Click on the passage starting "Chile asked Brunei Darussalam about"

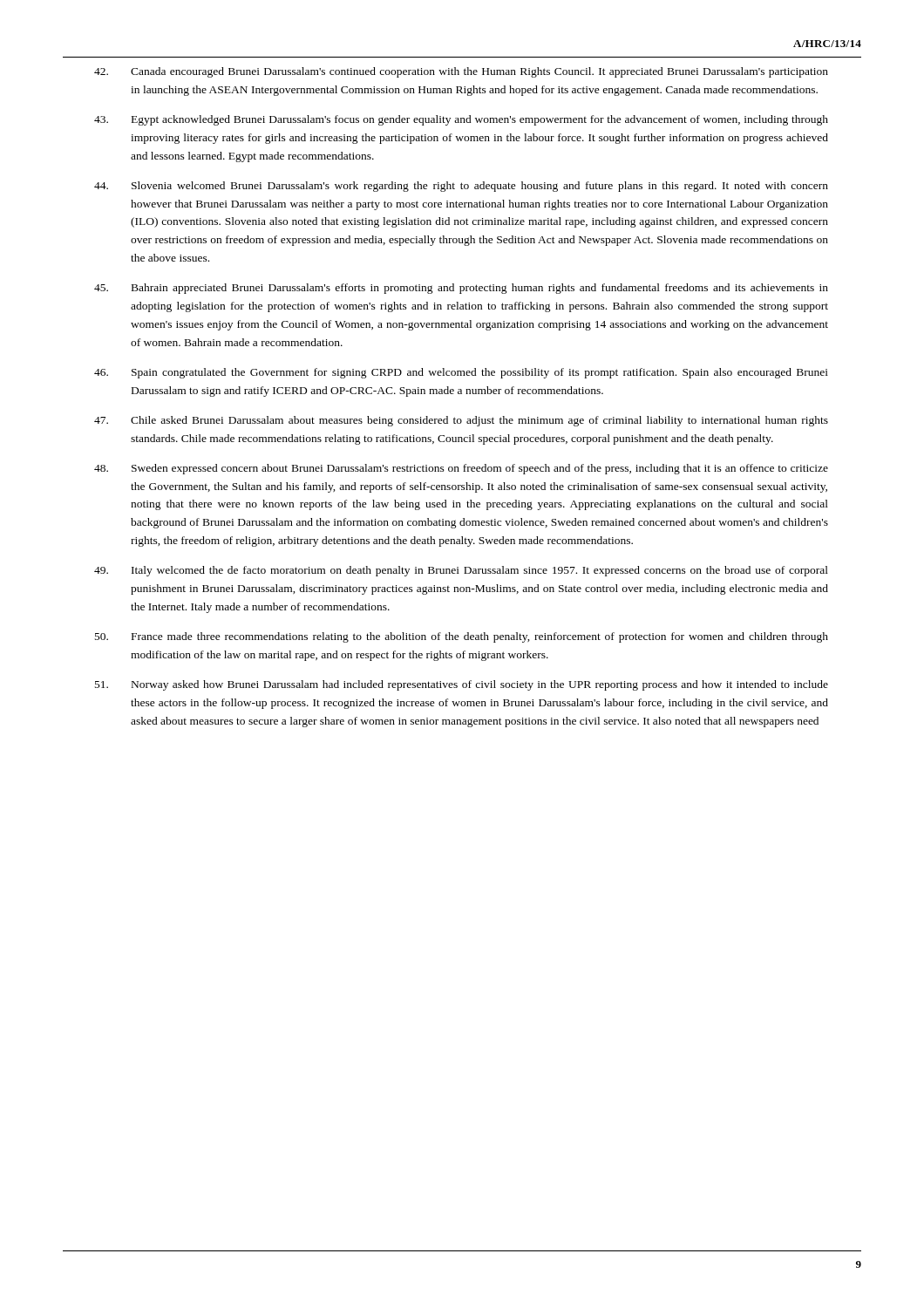click(x=461, y=430)
